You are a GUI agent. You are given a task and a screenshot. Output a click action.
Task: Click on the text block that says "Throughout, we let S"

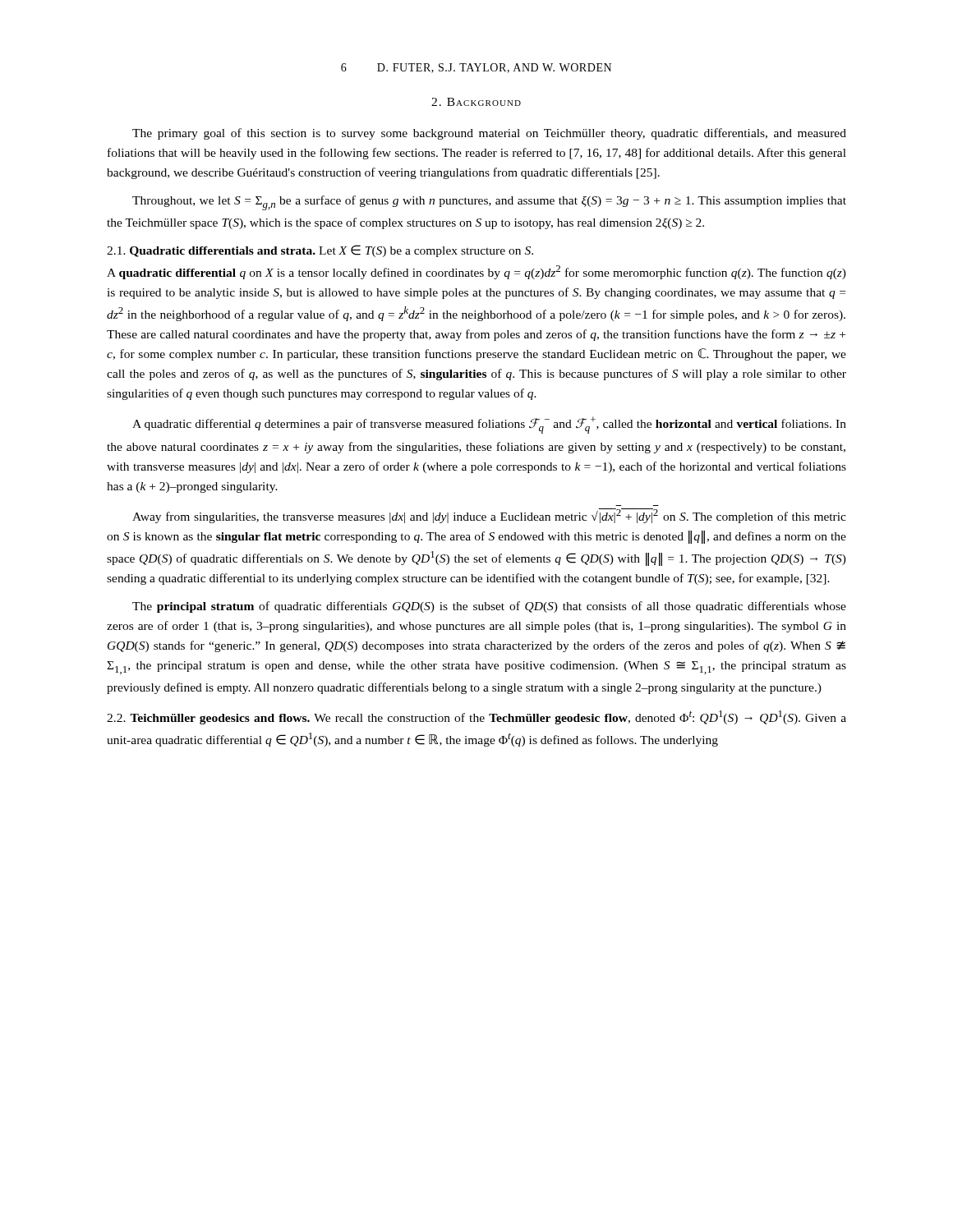476,211
